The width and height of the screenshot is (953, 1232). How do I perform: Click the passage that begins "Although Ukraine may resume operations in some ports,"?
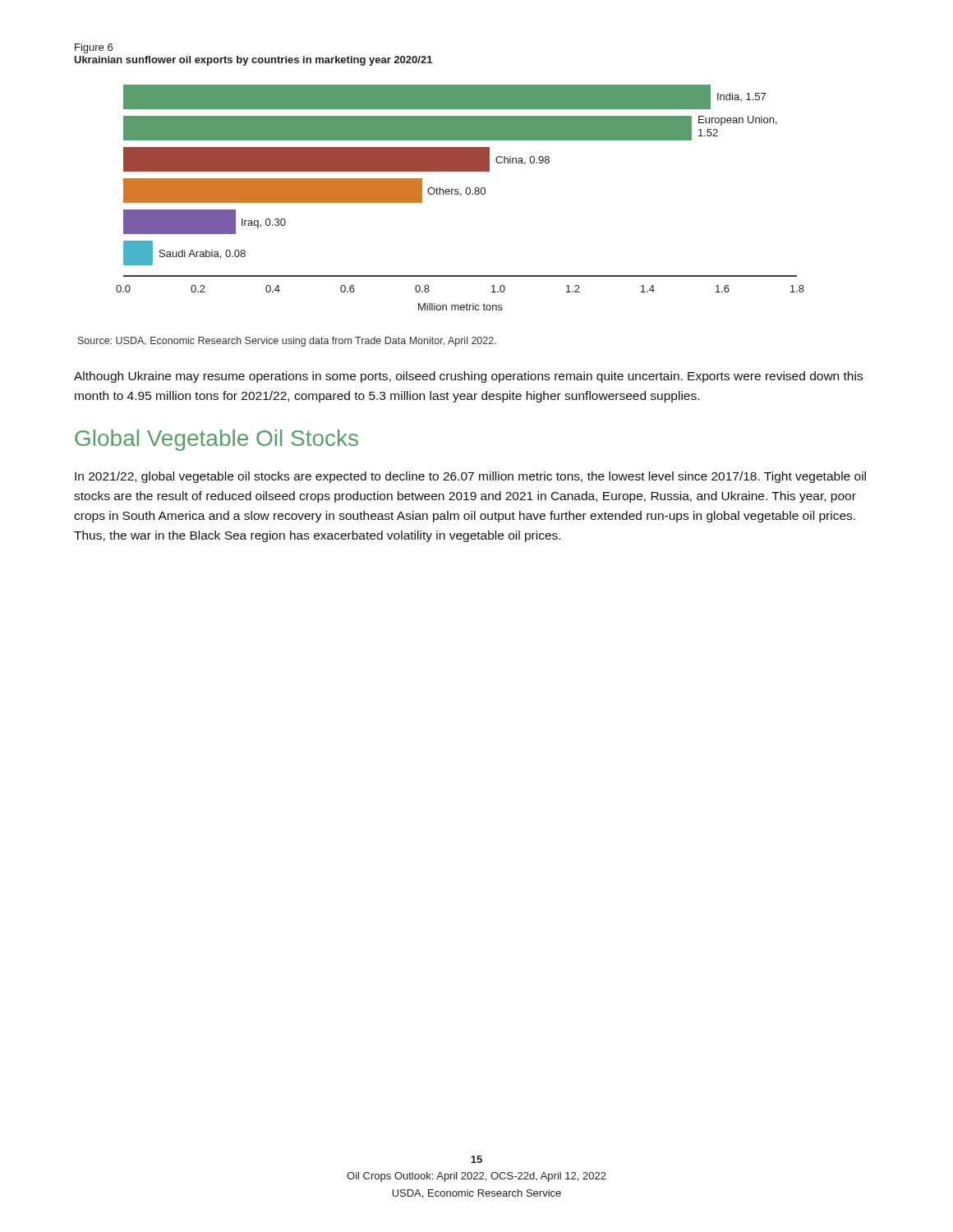click(469, 386)
